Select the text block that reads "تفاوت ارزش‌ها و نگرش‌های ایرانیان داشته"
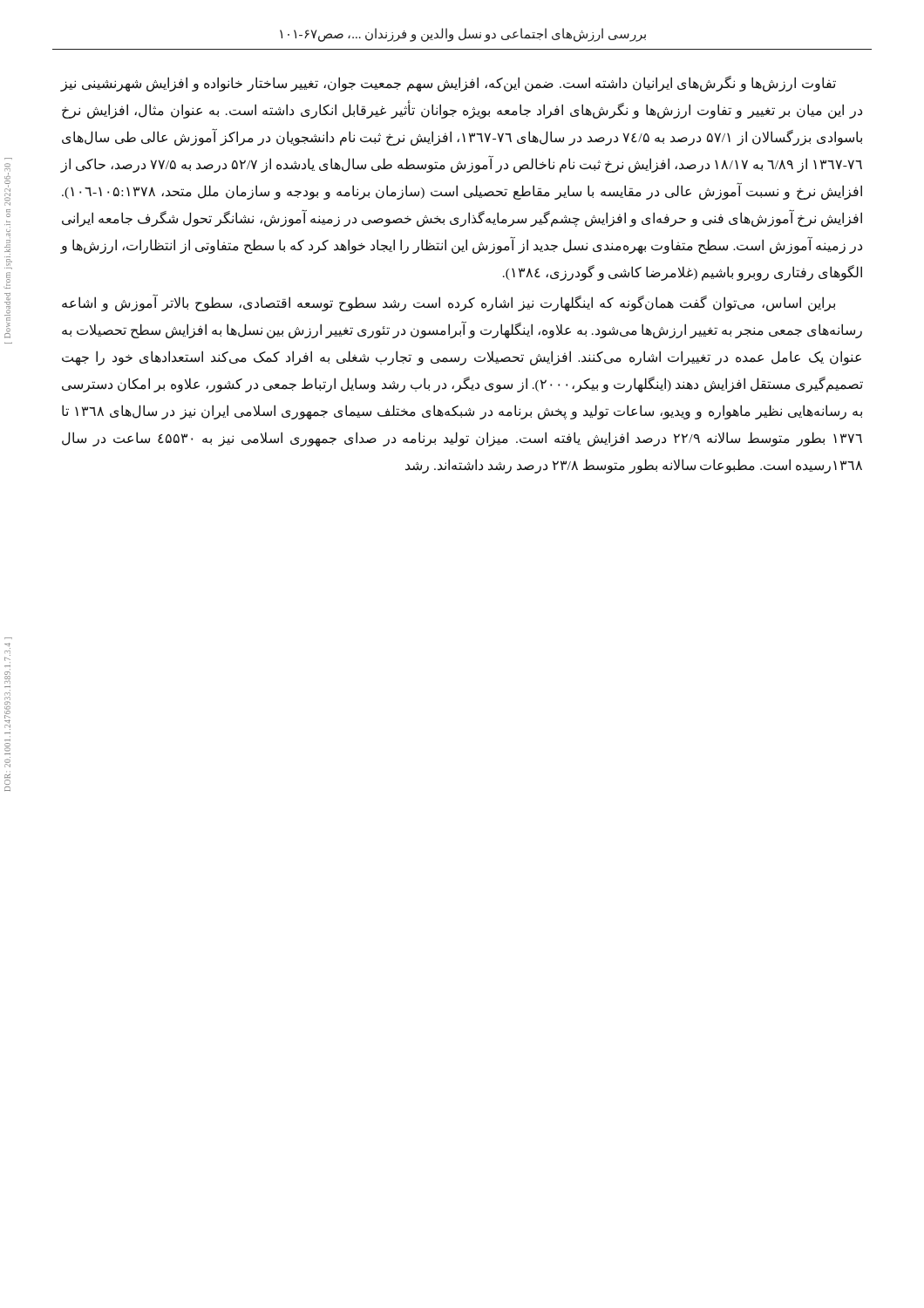Viewport: 924px width, 1308px height. click(x=462, y=178)
